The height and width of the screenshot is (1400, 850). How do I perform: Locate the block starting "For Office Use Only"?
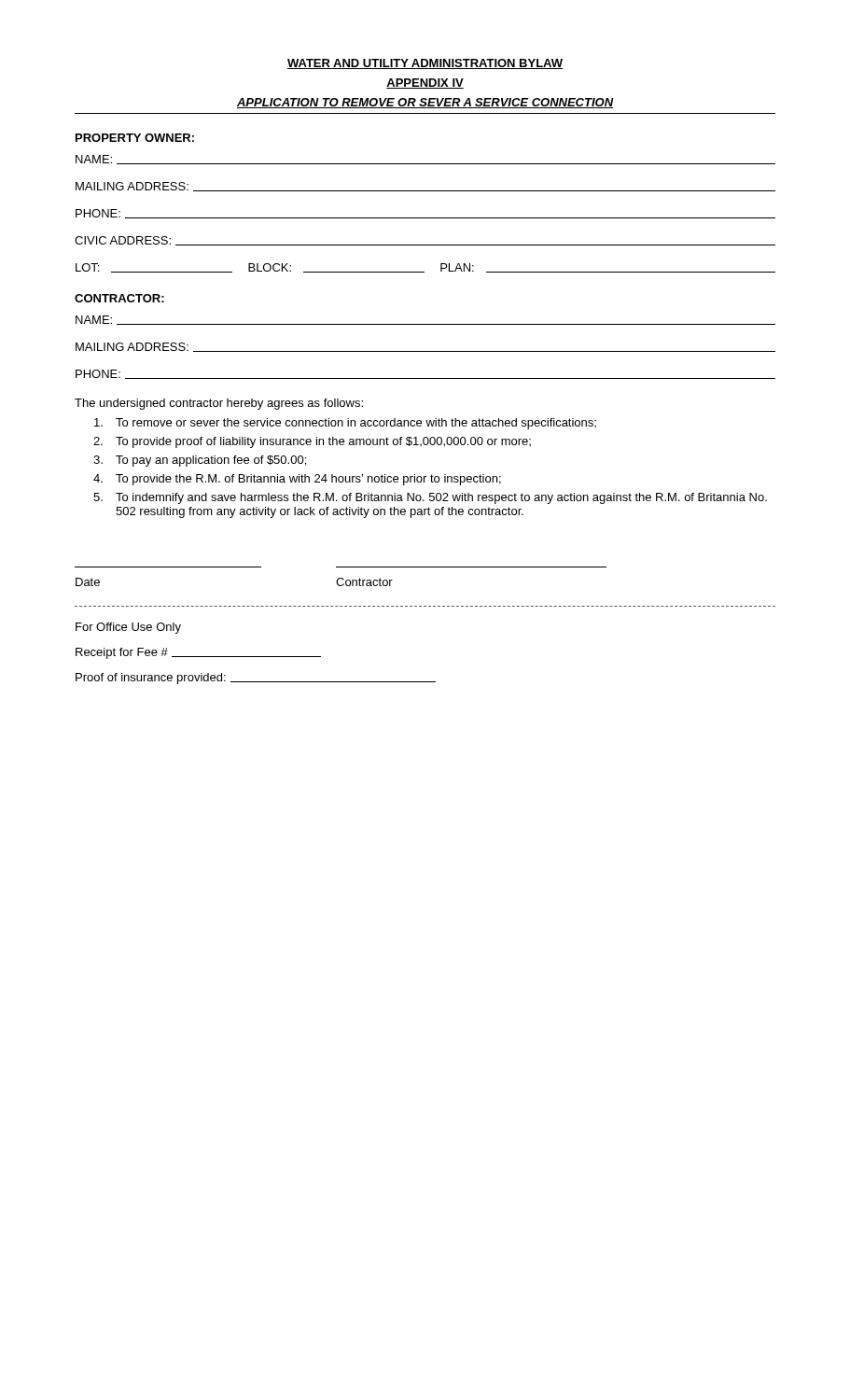point(128,627)
